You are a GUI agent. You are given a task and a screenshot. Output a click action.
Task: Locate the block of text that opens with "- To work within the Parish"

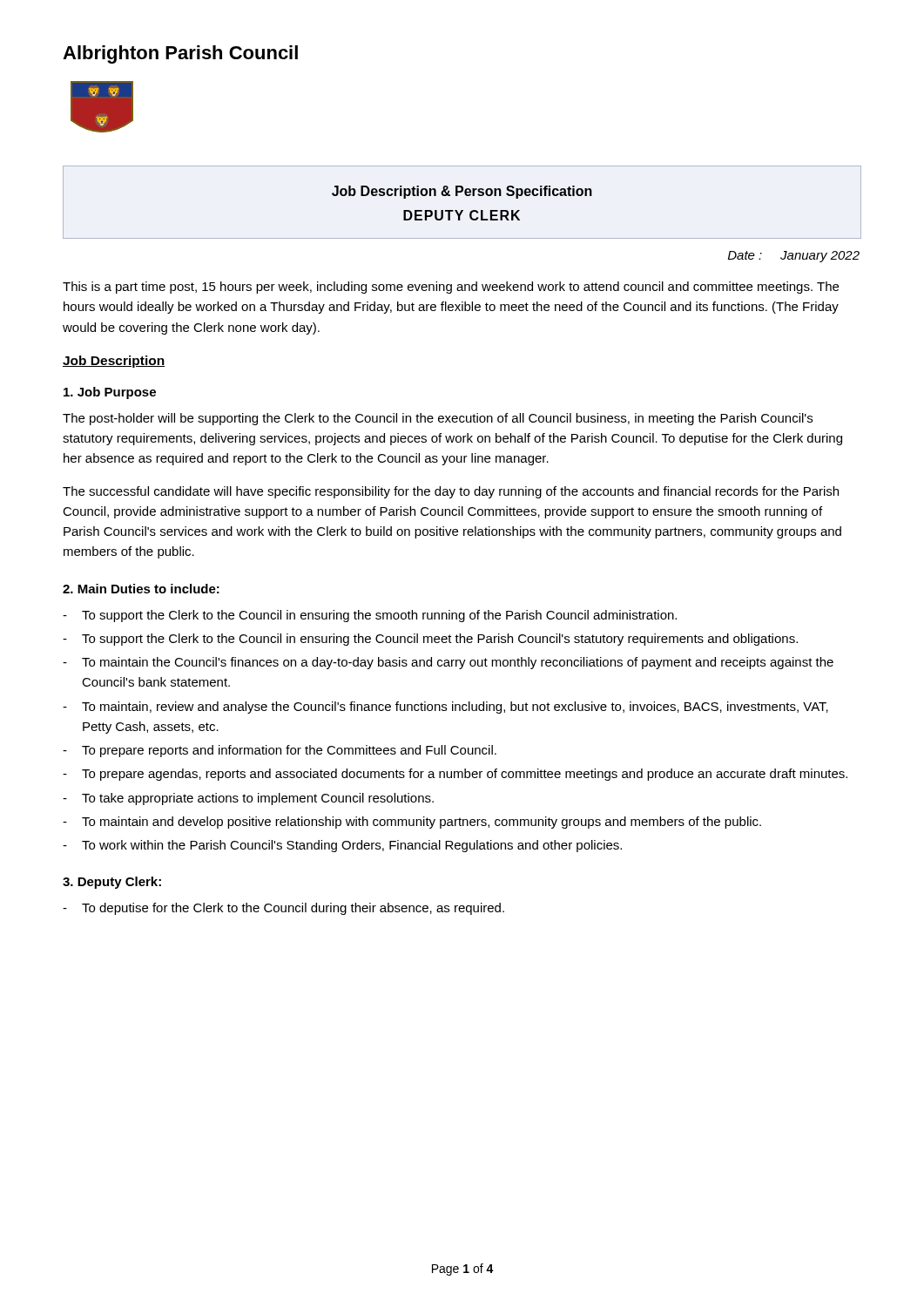[x=462, y=845]
